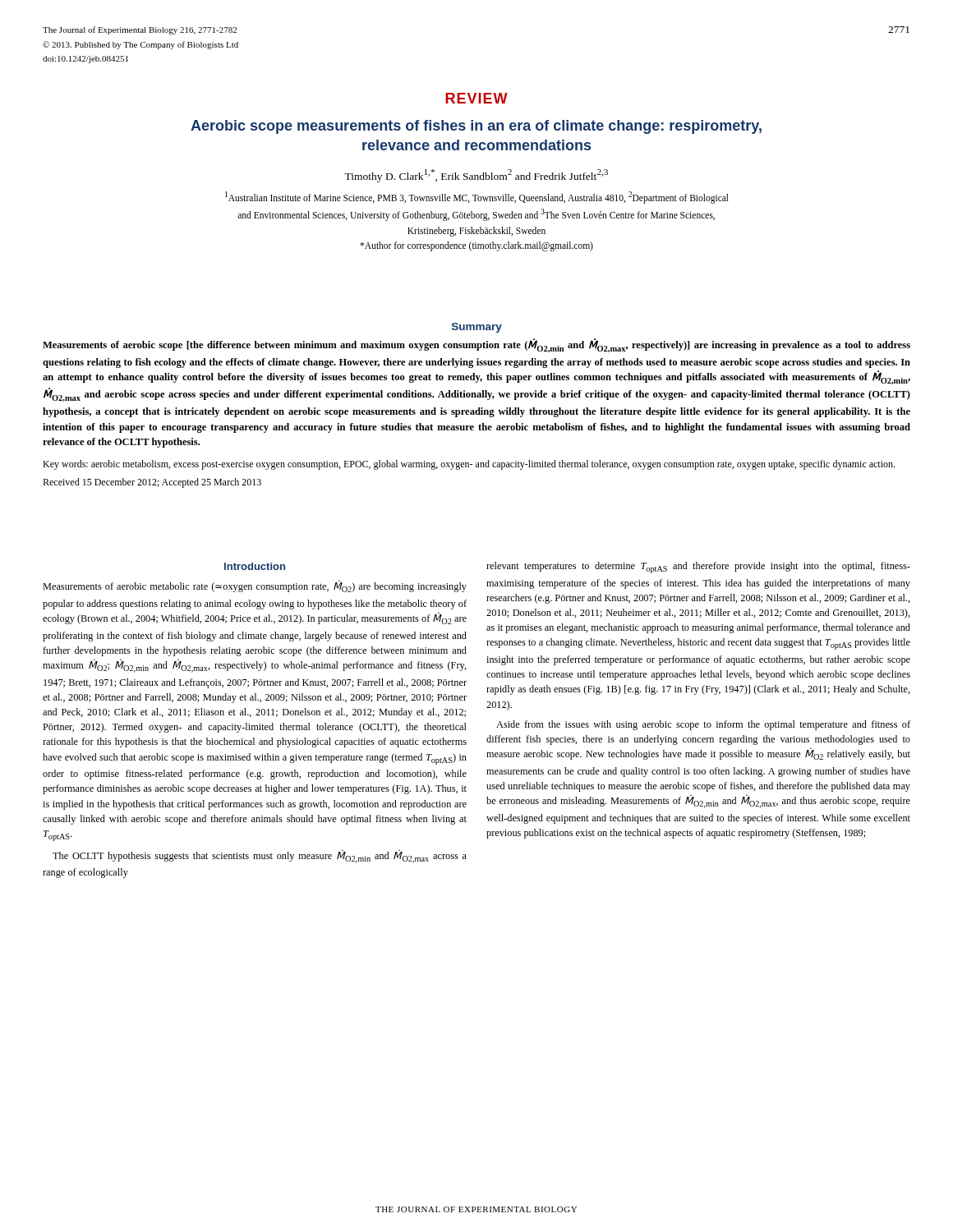Viewport: 953px width, 1232px height.
Task: Locate the block starting "Measurements of aerobic scope [the difference"
Action: [x=476, y=394]
